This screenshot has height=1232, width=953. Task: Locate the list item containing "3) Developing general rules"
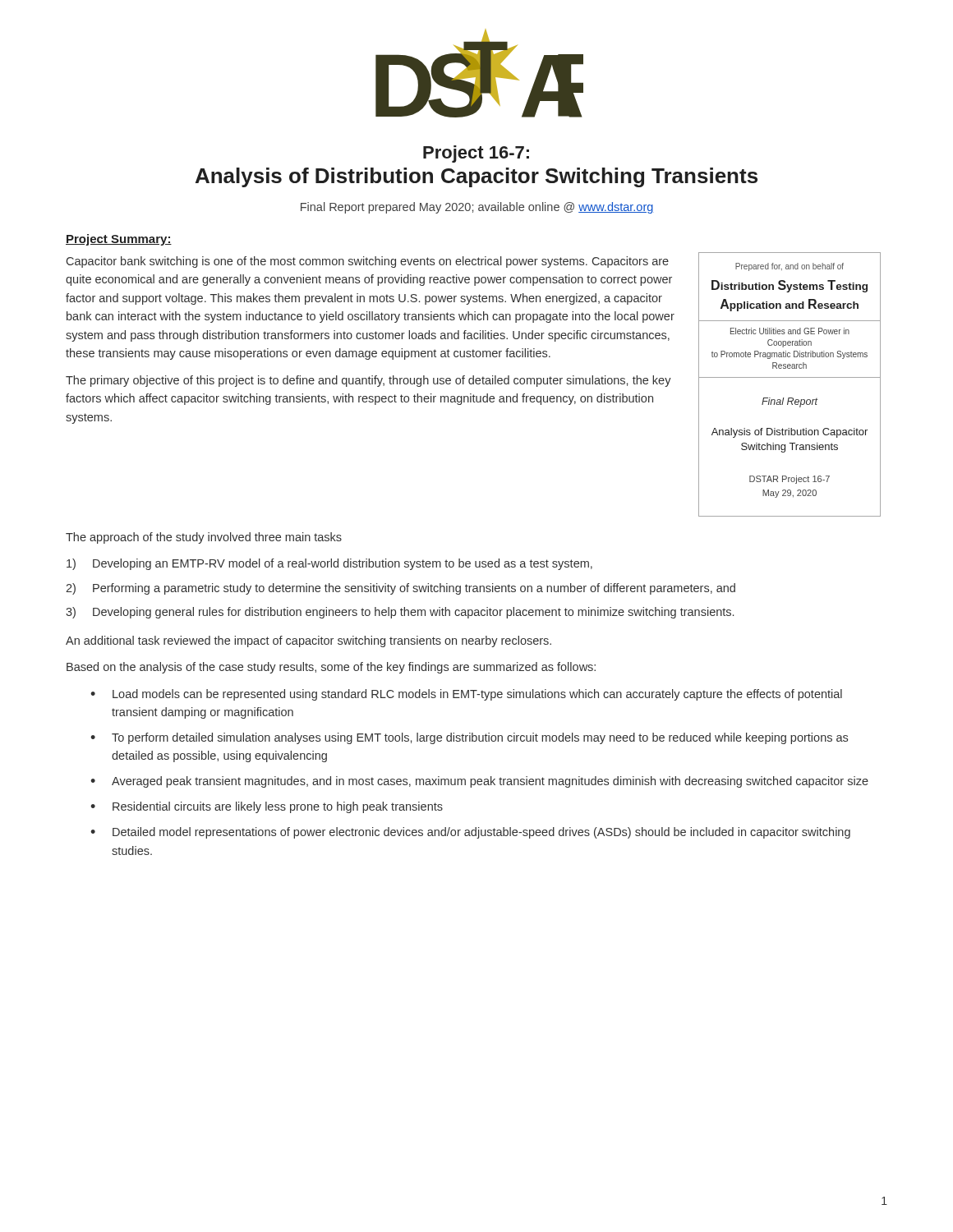click(400, 612)
